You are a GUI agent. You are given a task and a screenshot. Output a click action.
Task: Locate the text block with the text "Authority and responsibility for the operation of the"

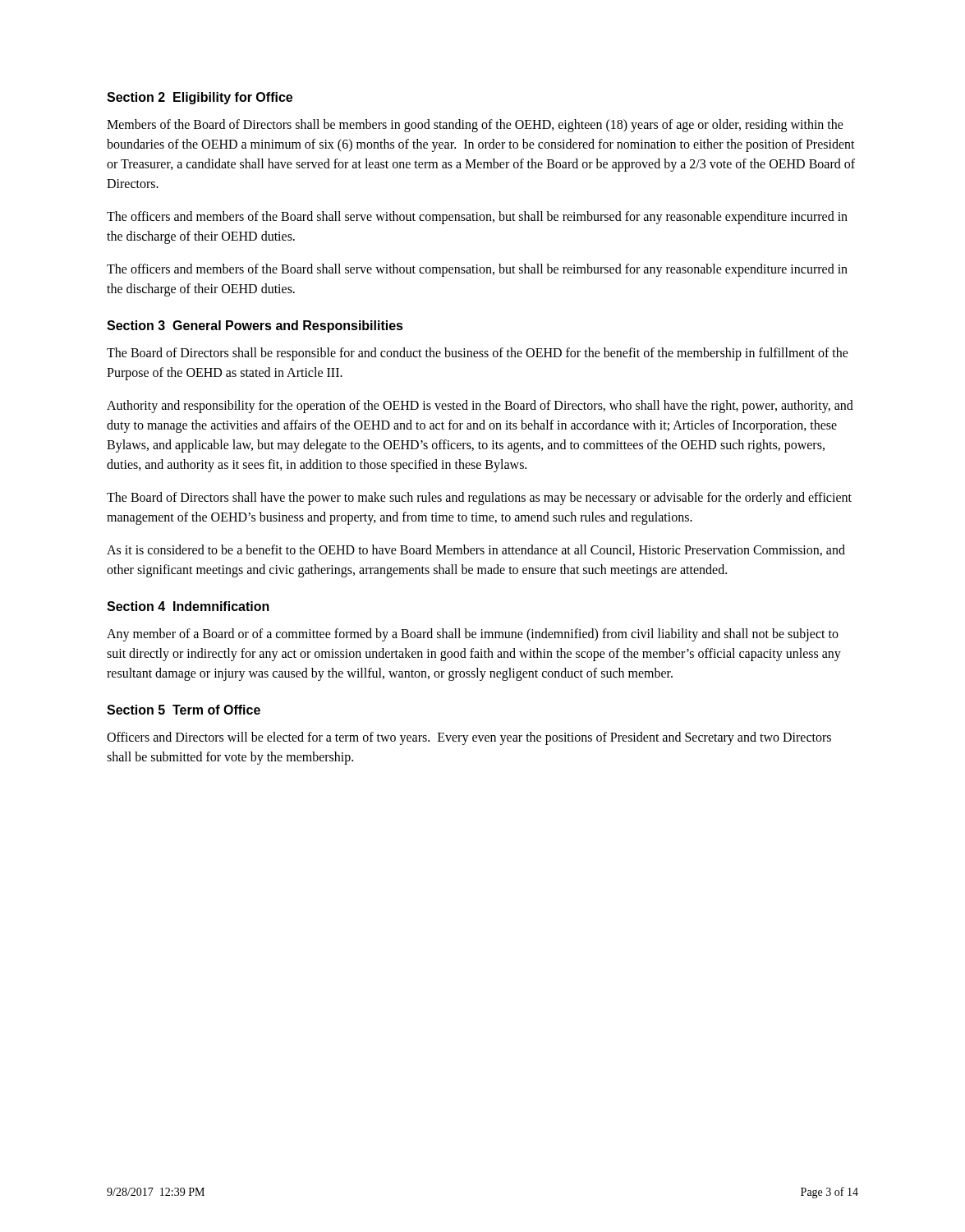[480, 435]
